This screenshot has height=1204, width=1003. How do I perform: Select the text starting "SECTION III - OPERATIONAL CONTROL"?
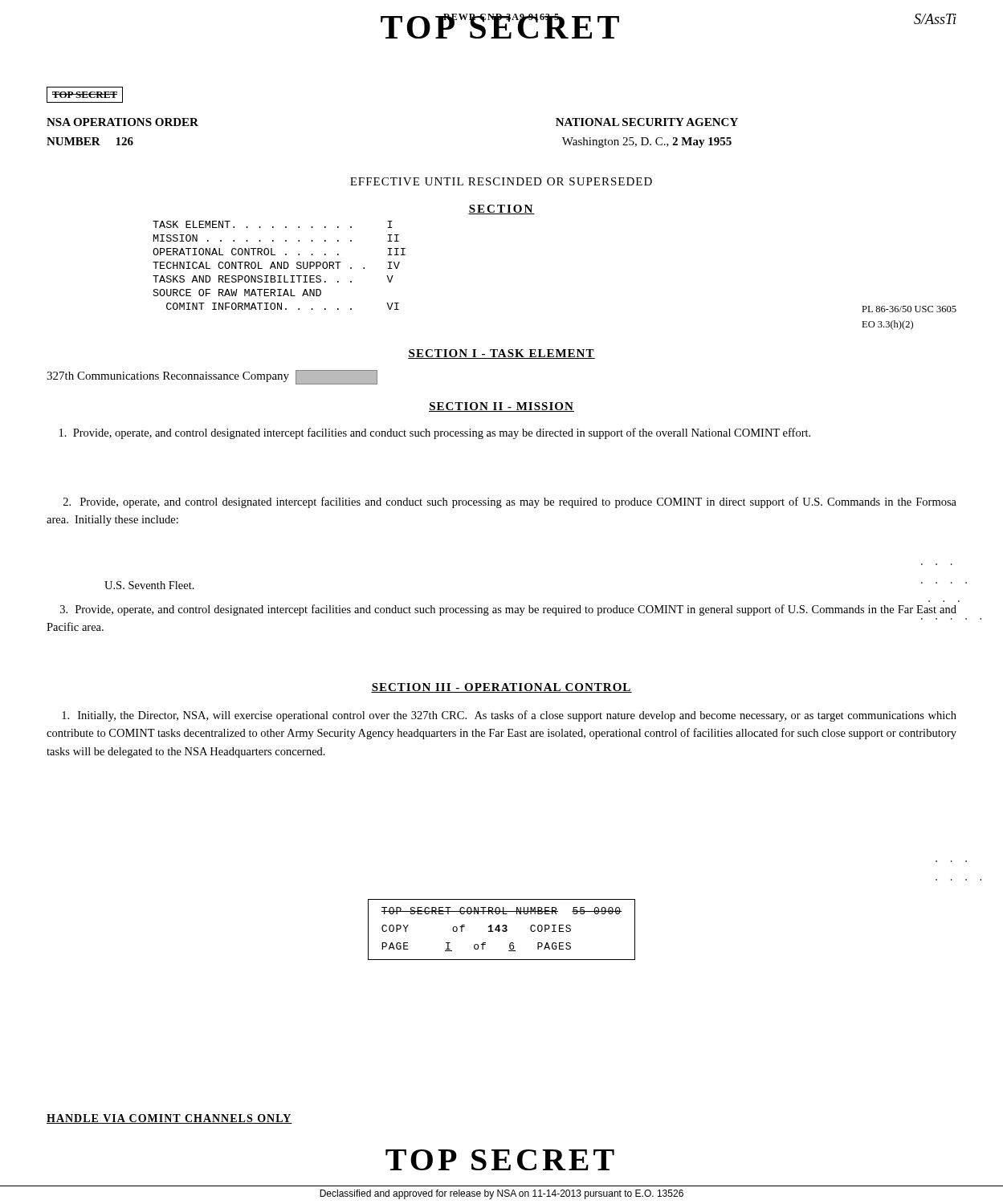tap(501, 687)
